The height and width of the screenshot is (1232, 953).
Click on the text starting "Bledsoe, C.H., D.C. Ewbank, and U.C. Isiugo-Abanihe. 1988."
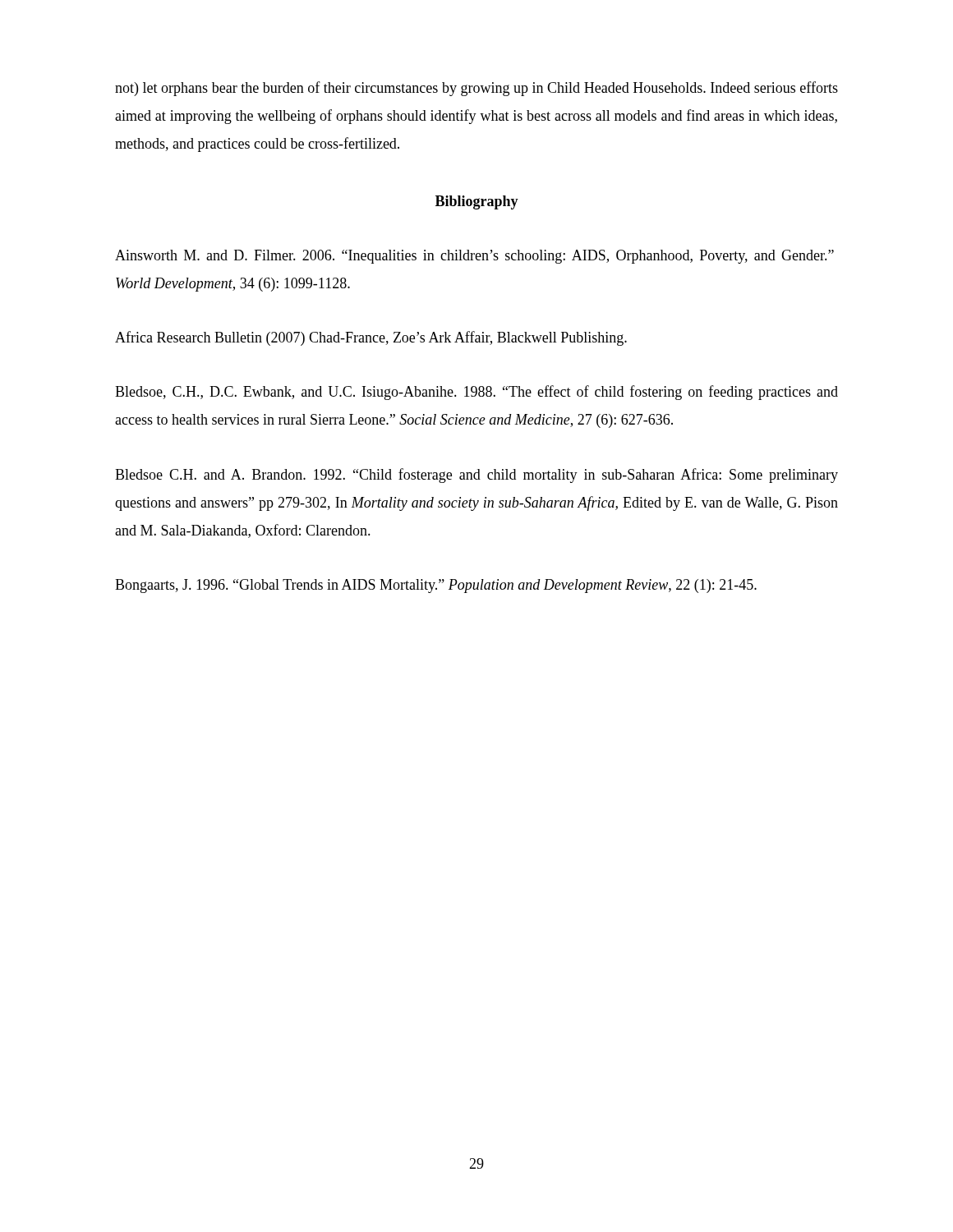coord(476,406)
